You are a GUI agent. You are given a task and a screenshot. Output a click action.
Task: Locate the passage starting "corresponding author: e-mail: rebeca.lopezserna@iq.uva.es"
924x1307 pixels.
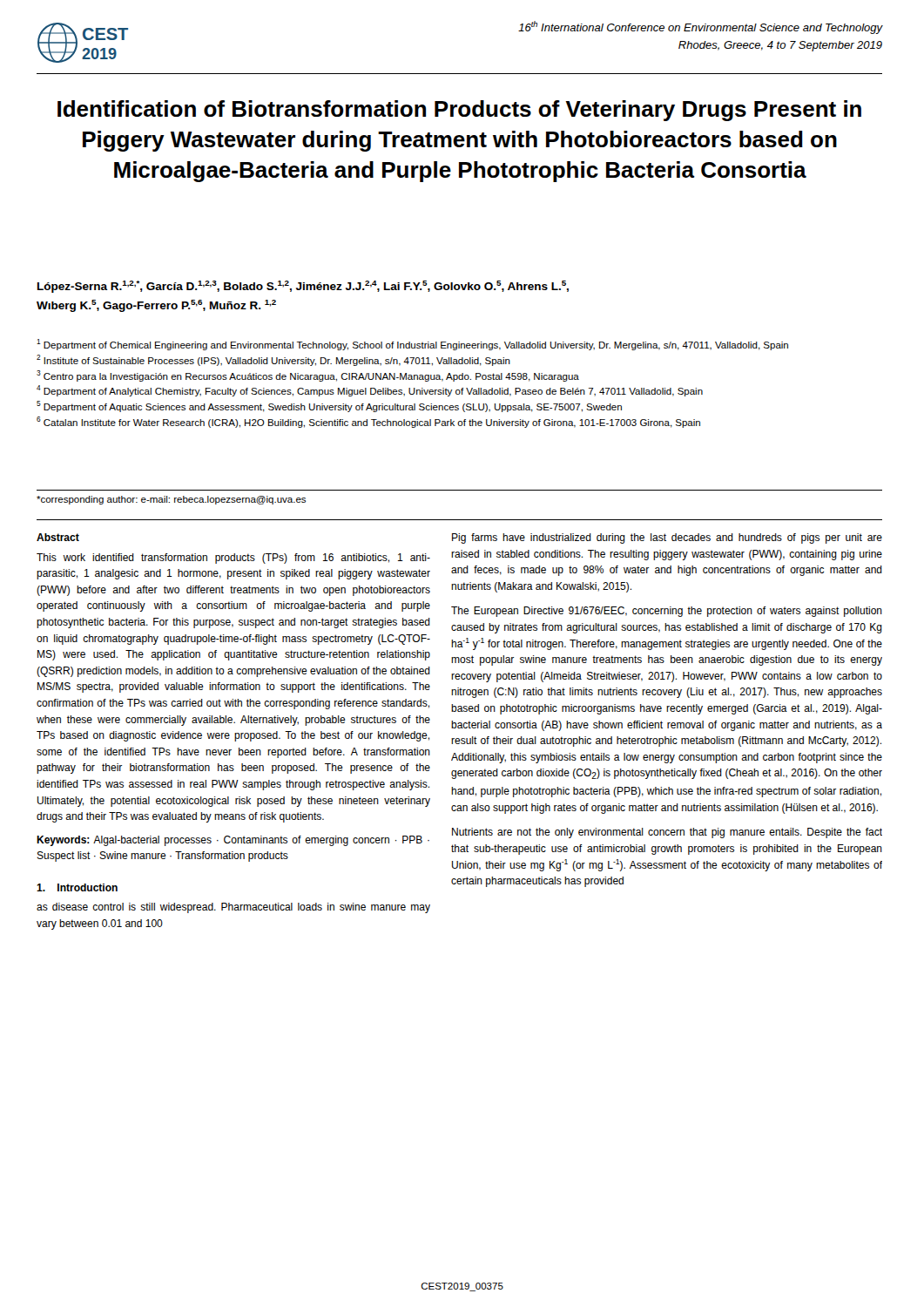[171, 499]
